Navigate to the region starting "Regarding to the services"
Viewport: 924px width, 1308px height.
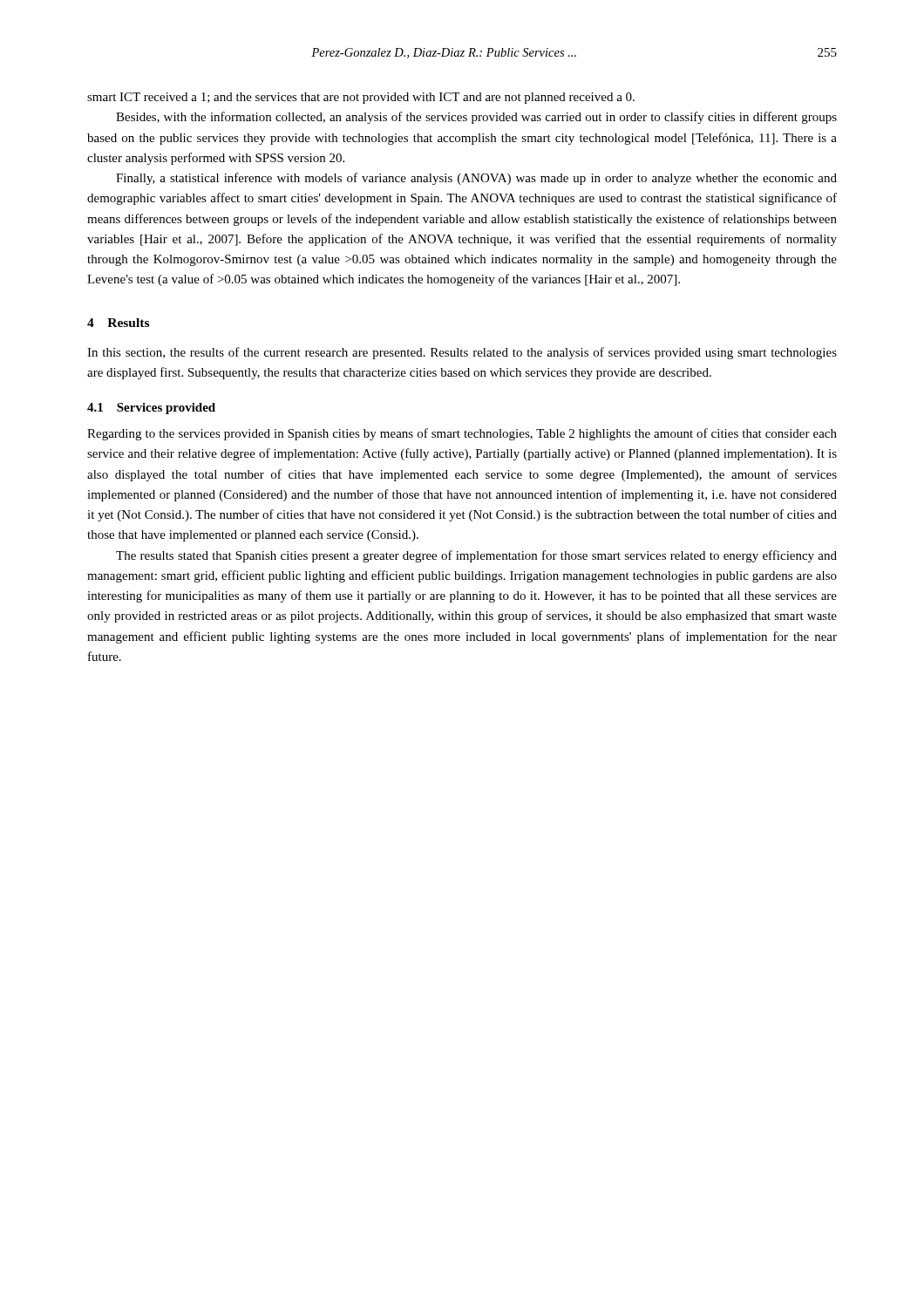pyautogui.click(x=462, y=545)
